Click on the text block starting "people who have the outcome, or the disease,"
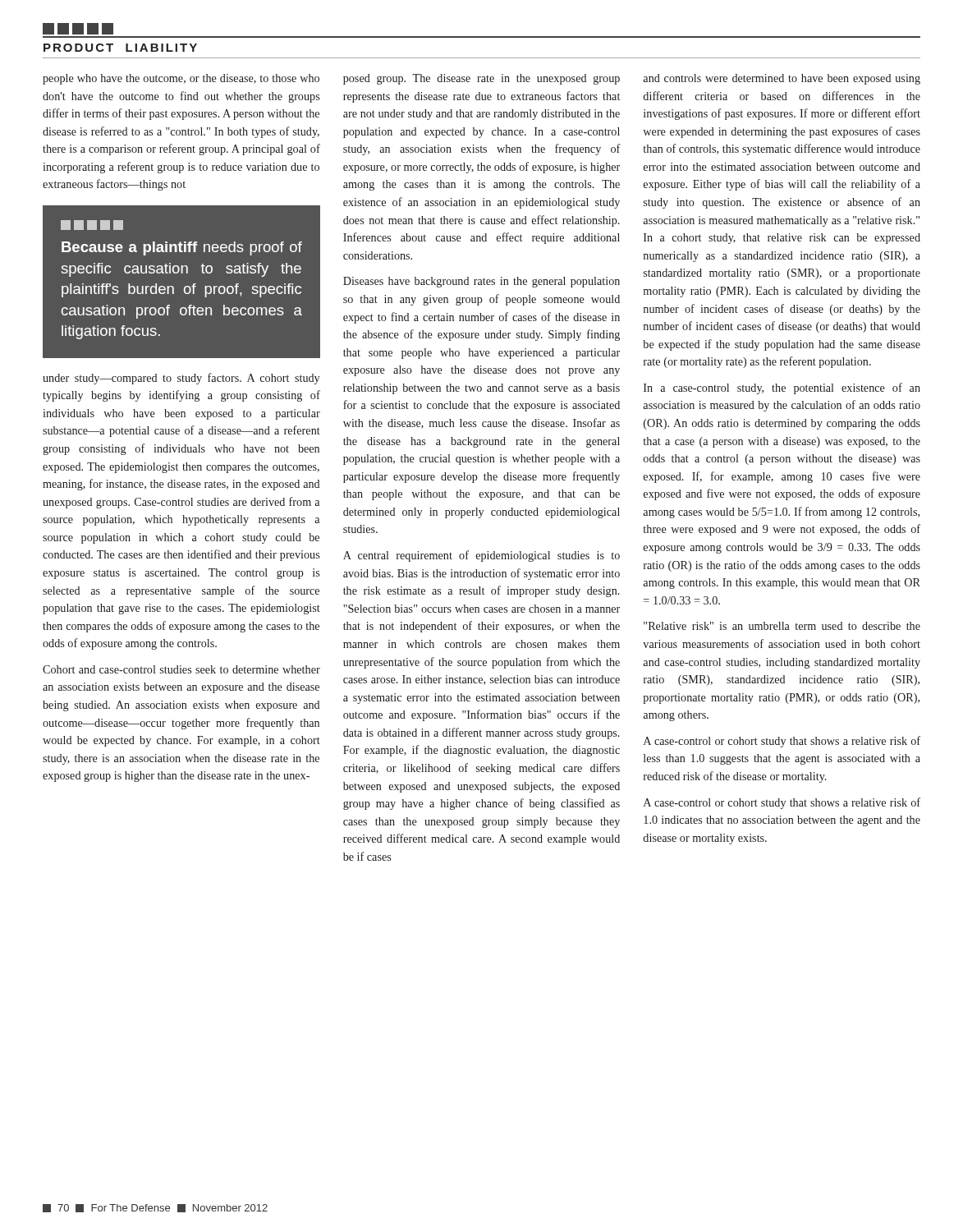The image size is (963, 1232). coord(181,132)
